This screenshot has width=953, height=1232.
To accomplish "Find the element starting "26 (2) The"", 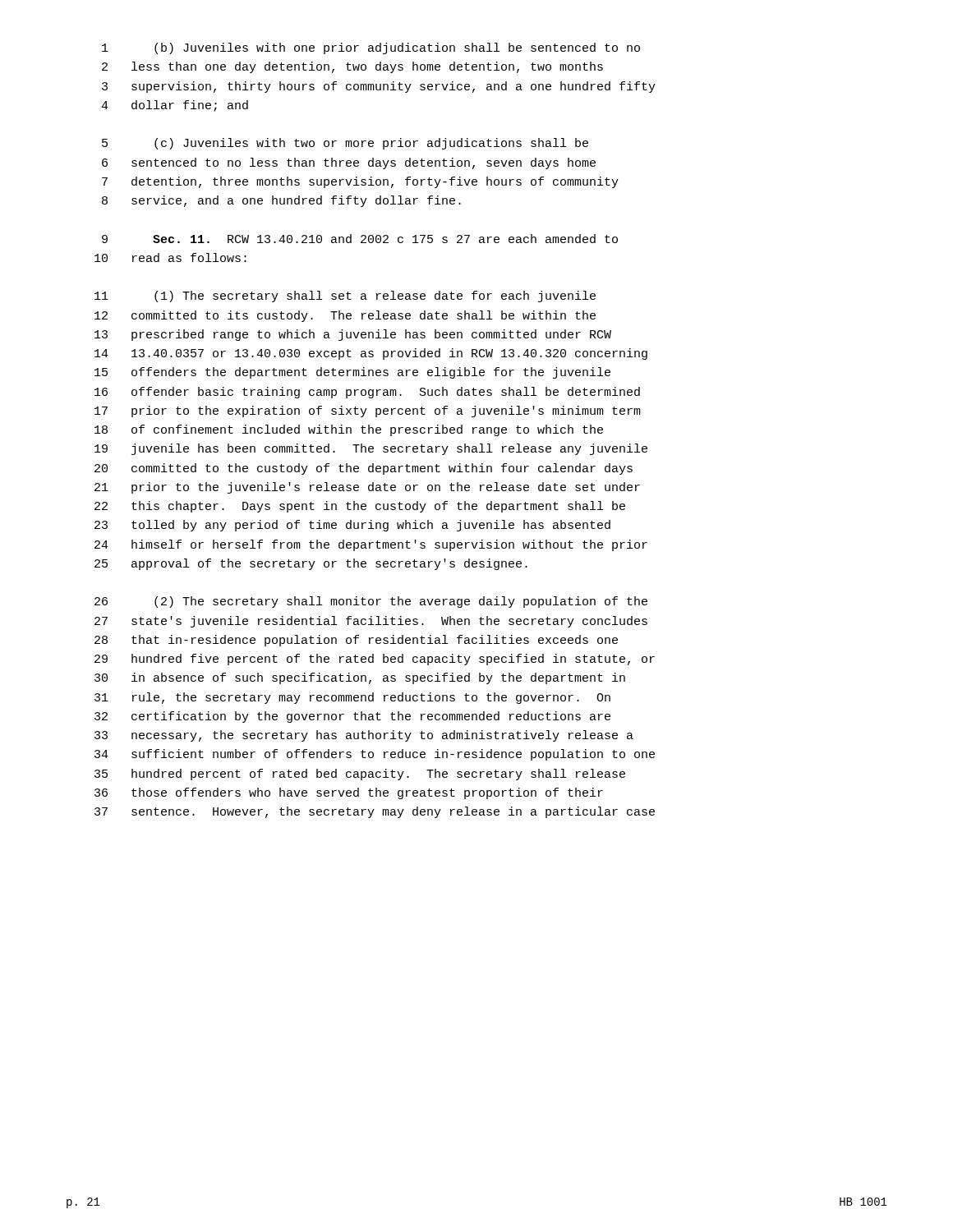I will point(476,708).
